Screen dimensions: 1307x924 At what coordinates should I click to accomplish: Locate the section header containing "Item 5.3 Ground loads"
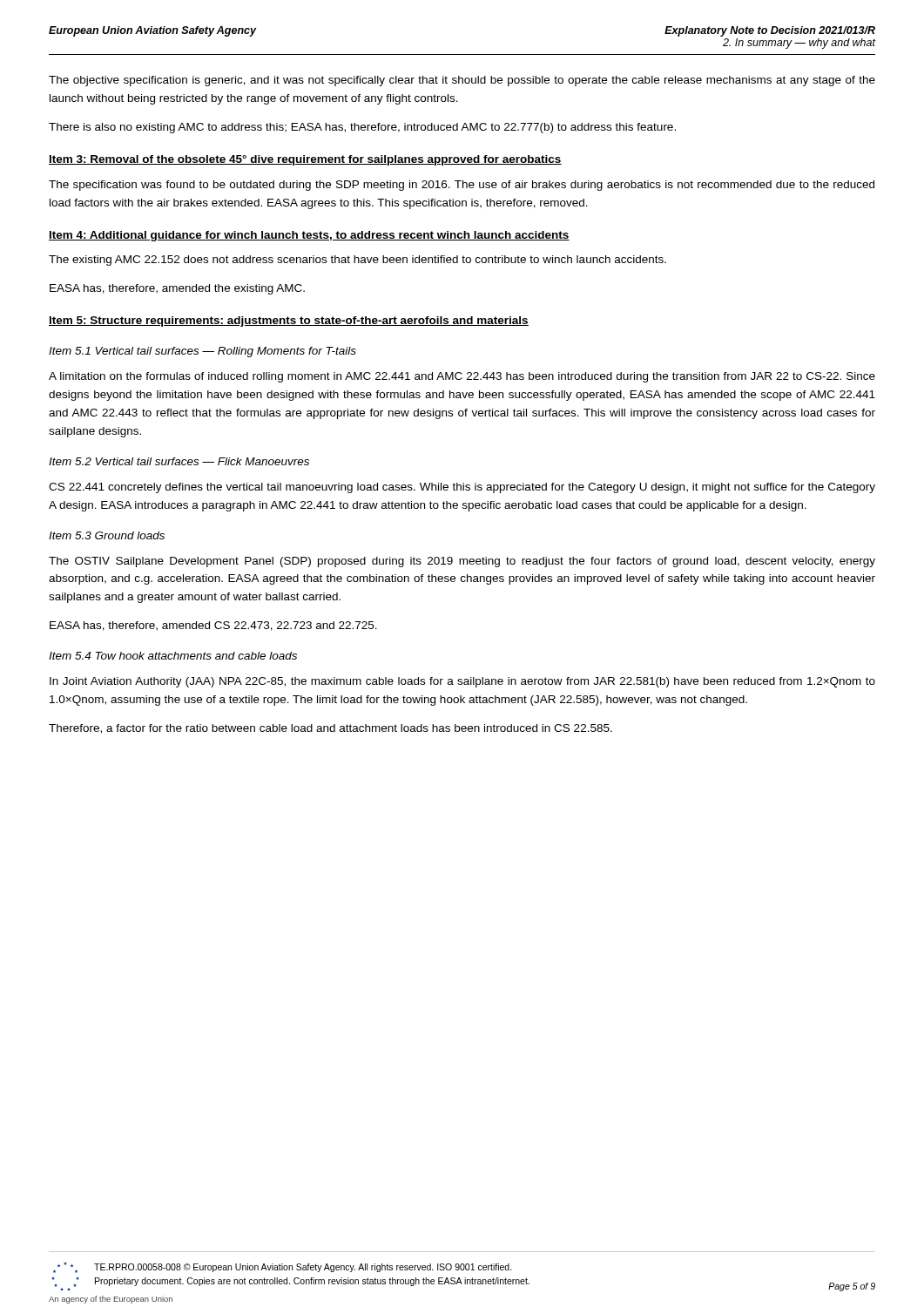(x=107, y=535)
